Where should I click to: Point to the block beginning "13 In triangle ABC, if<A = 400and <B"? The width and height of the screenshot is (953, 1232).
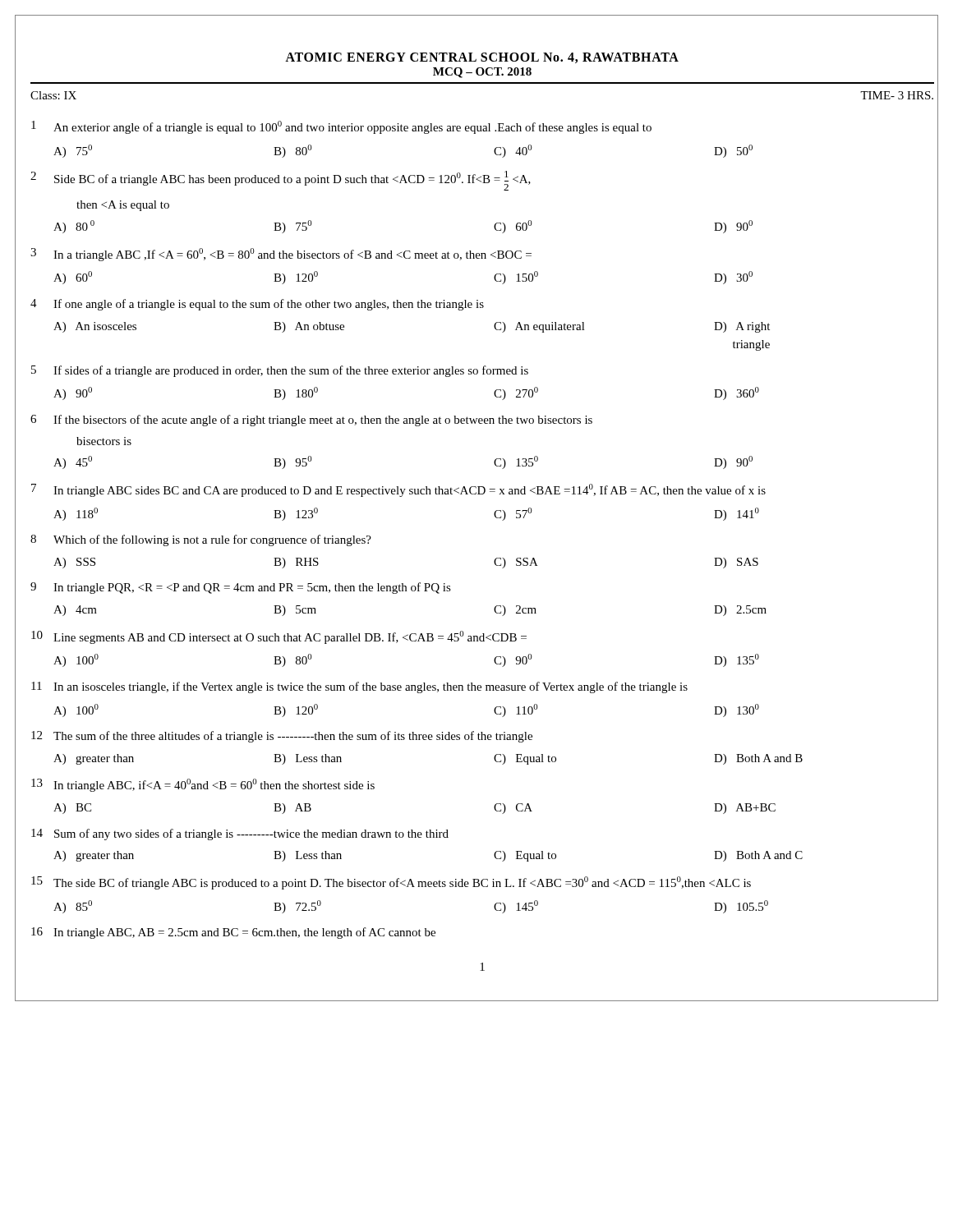(203, 785)
